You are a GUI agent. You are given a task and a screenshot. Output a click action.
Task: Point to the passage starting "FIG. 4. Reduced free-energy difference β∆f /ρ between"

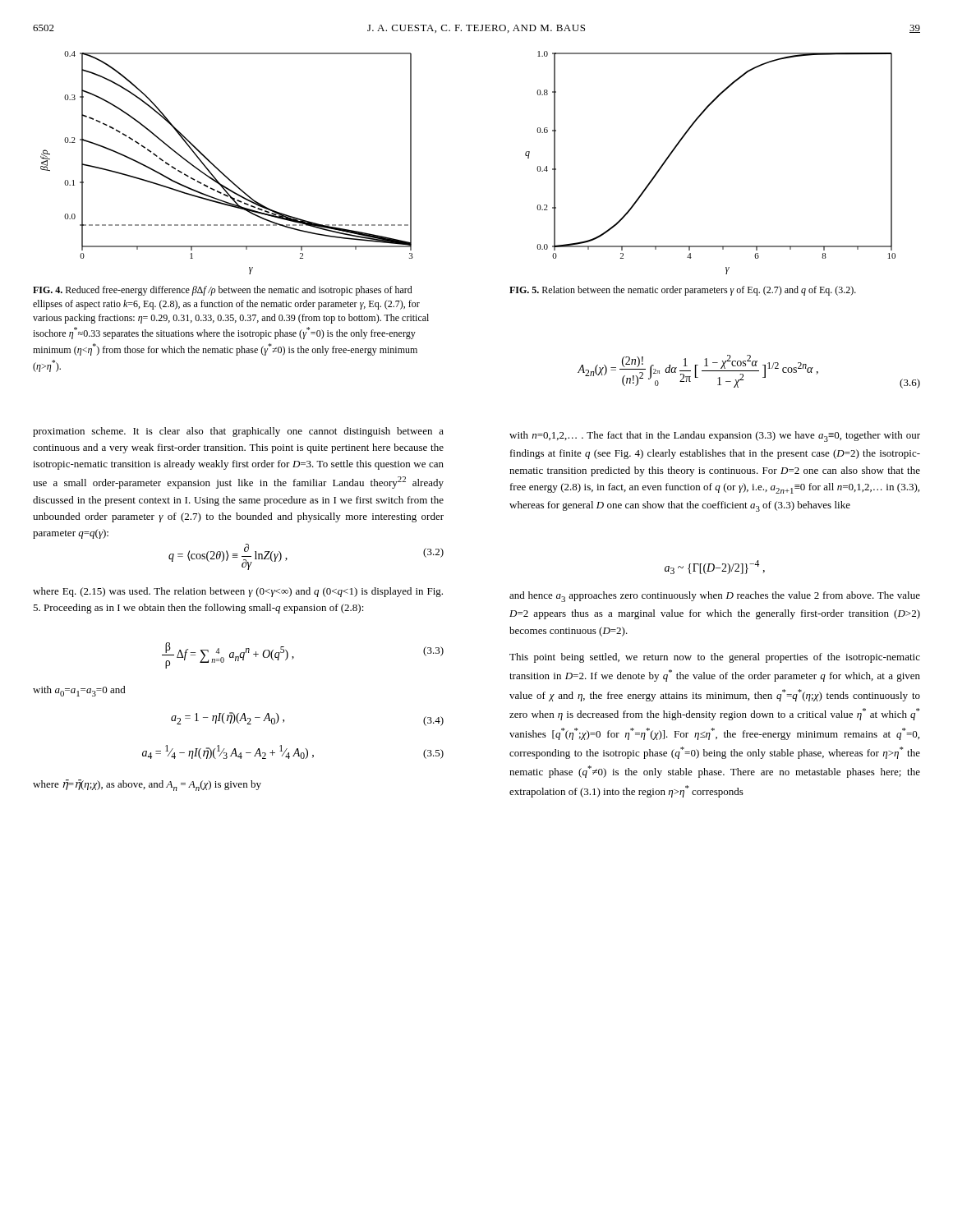231,328
